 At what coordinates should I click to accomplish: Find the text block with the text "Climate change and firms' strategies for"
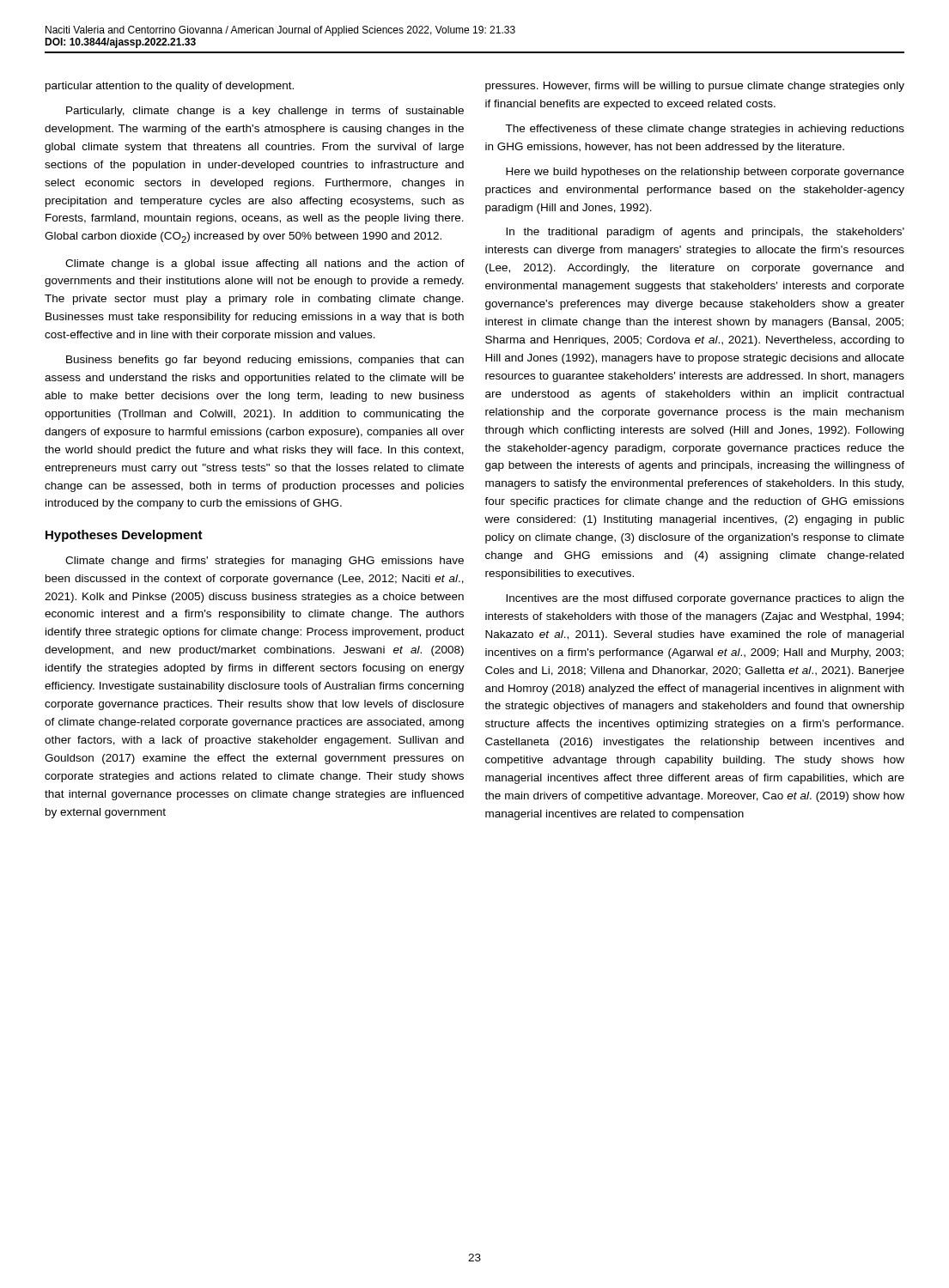pos(254,687)
